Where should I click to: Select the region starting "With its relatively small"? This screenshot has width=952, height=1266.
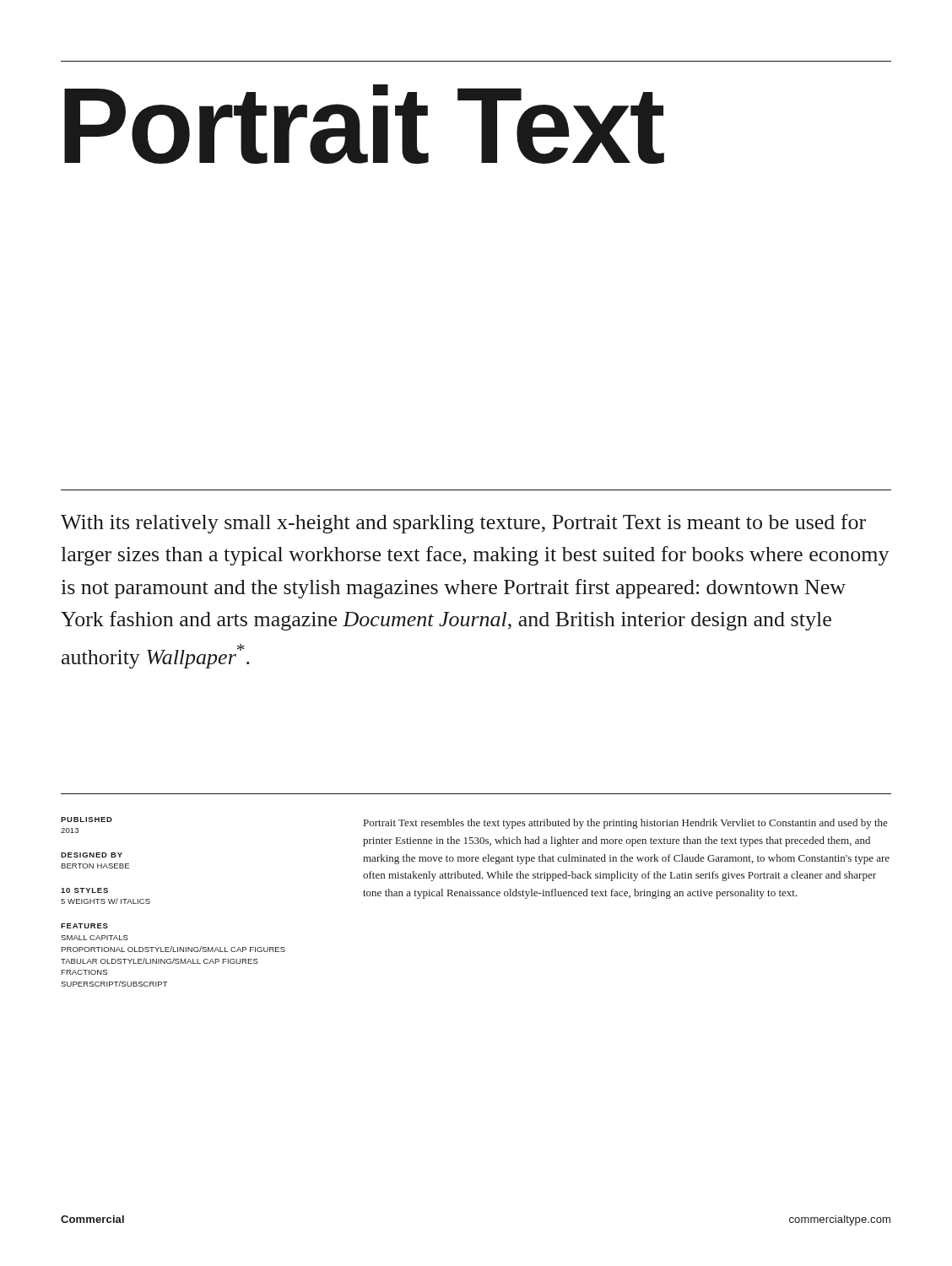tap(476, 590)
